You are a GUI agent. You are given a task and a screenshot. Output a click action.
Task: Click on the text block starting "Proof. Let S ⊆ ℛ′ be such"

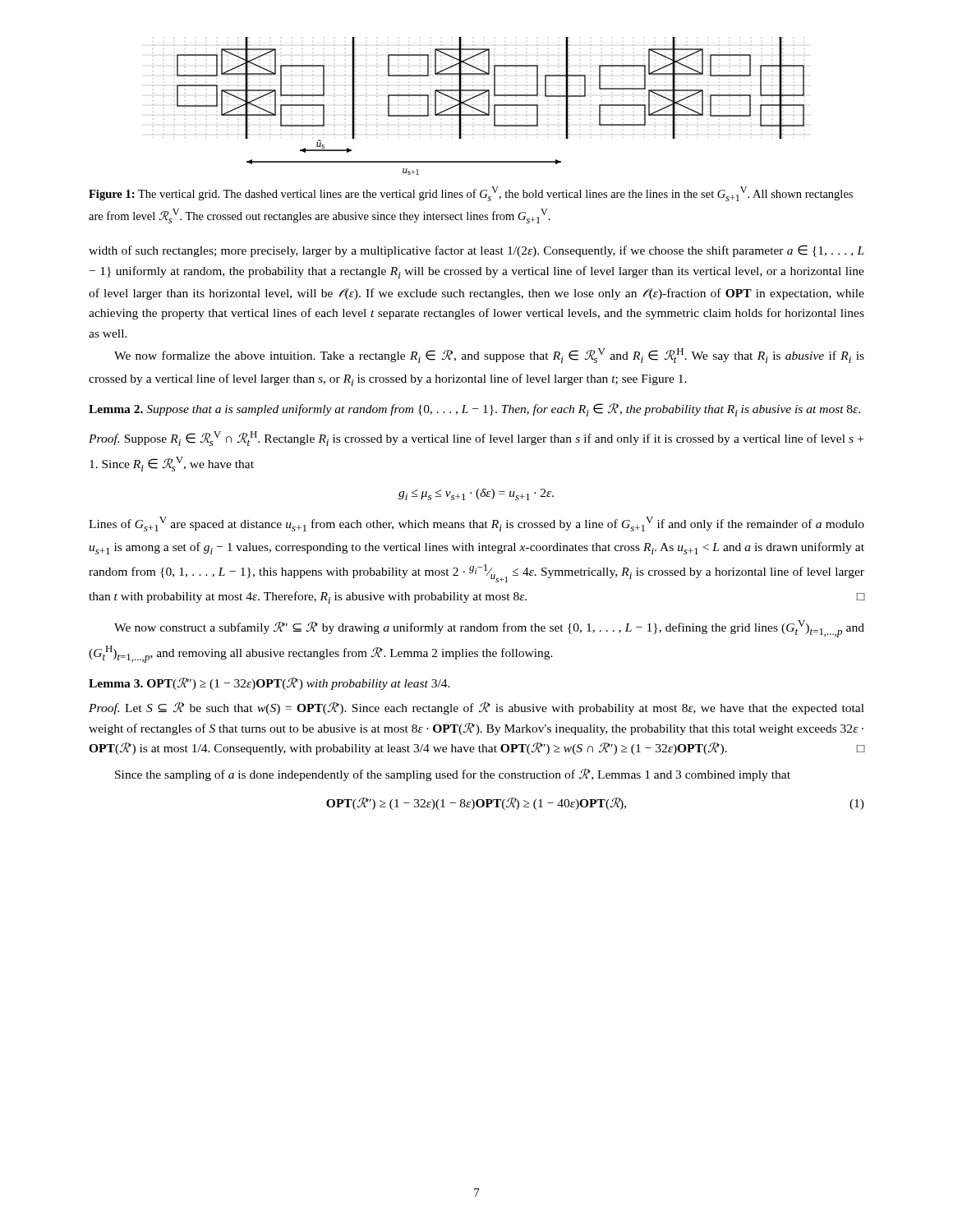click(x=476, y=728)
